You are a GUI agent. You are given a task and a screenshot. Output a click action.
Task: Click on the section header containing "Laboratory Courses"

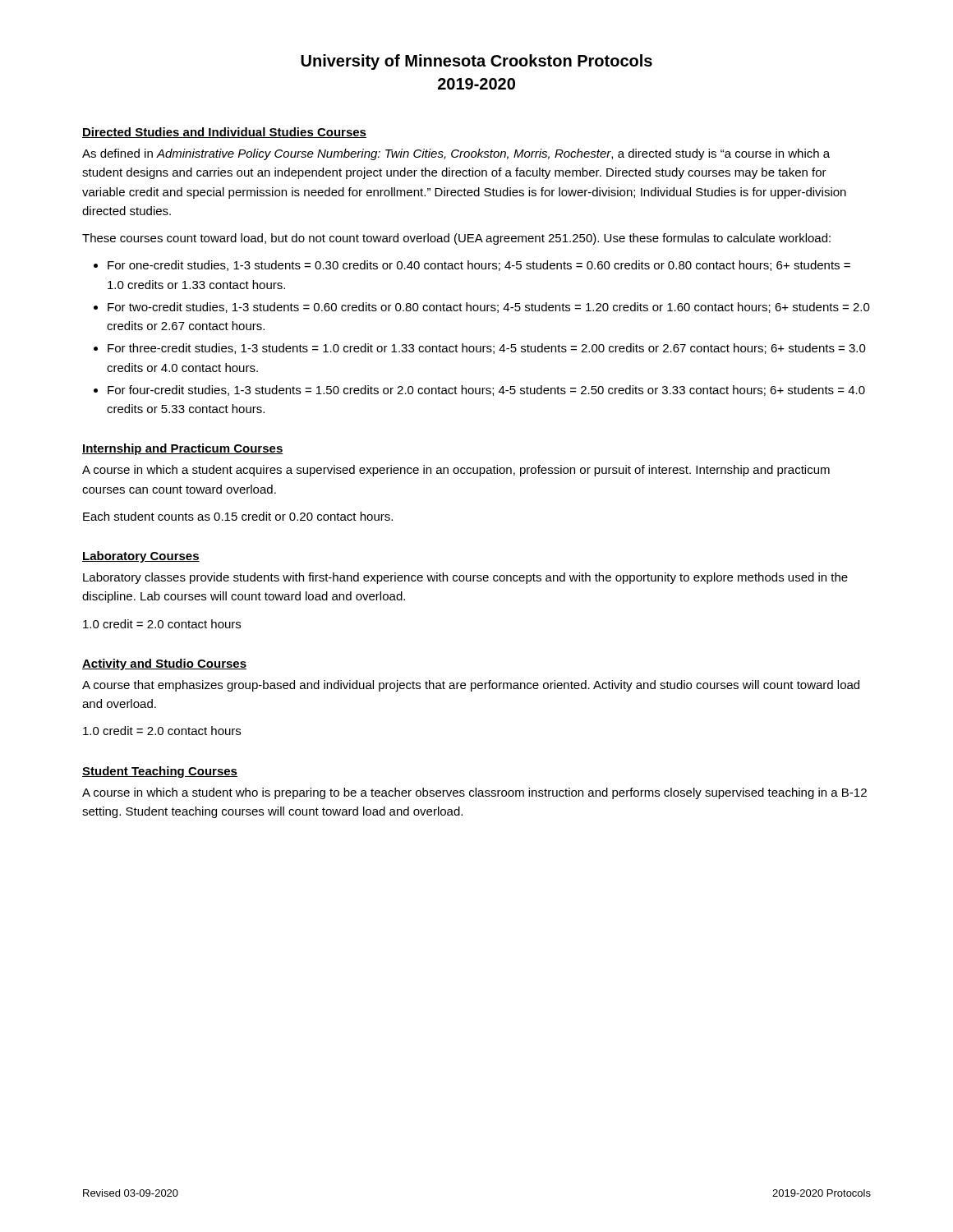coord(141,556)
